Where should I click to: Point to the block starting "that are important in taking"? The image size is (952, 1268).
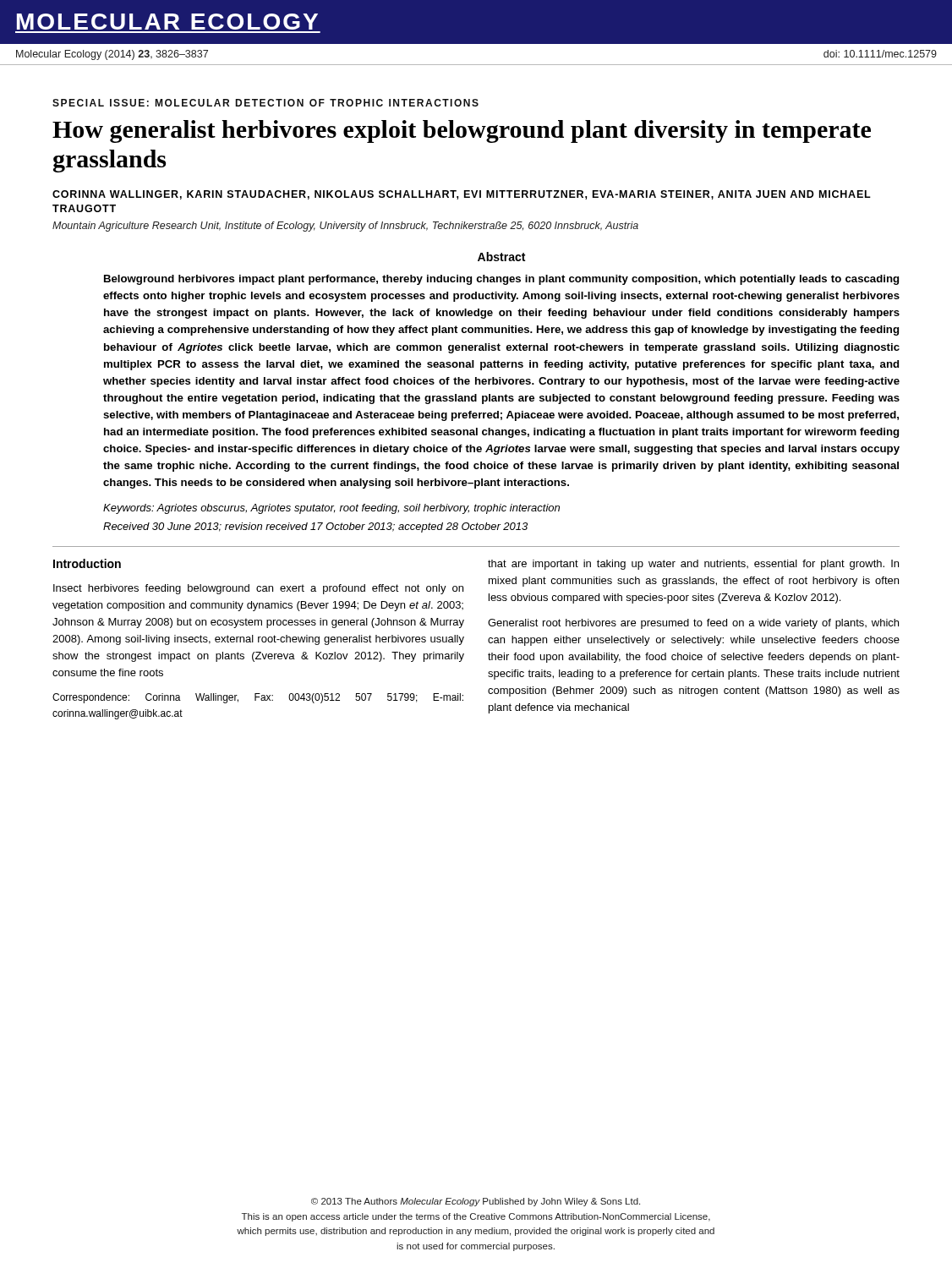click(x=694, y=635)
